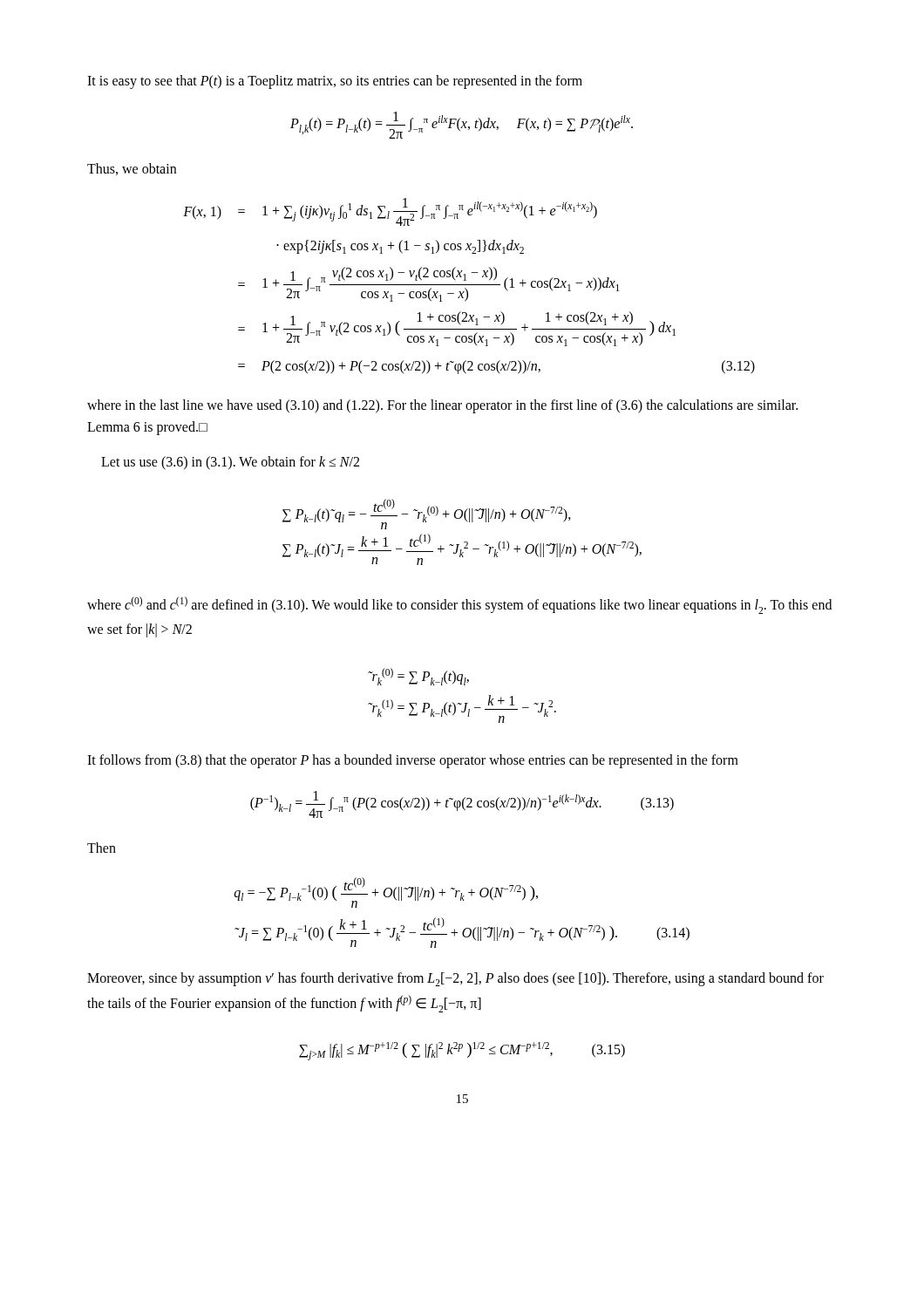The image size is (924, 1308).
Task: Where is the passage that starts "where c(0) and c(1) are defined"?
Action: pos(460,616)
